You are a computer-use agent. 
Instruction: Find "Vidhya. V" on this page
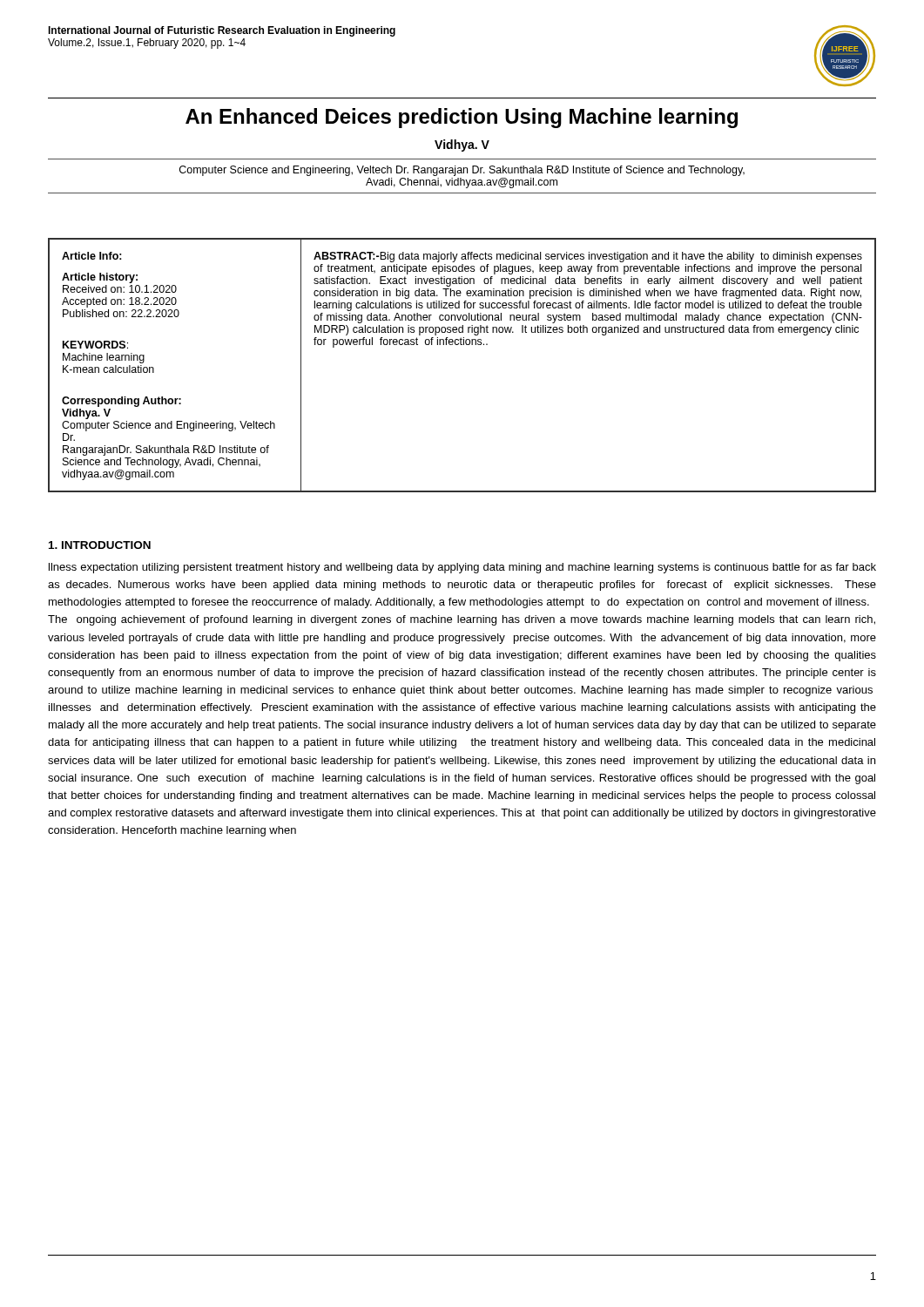(x=462, y=145)
